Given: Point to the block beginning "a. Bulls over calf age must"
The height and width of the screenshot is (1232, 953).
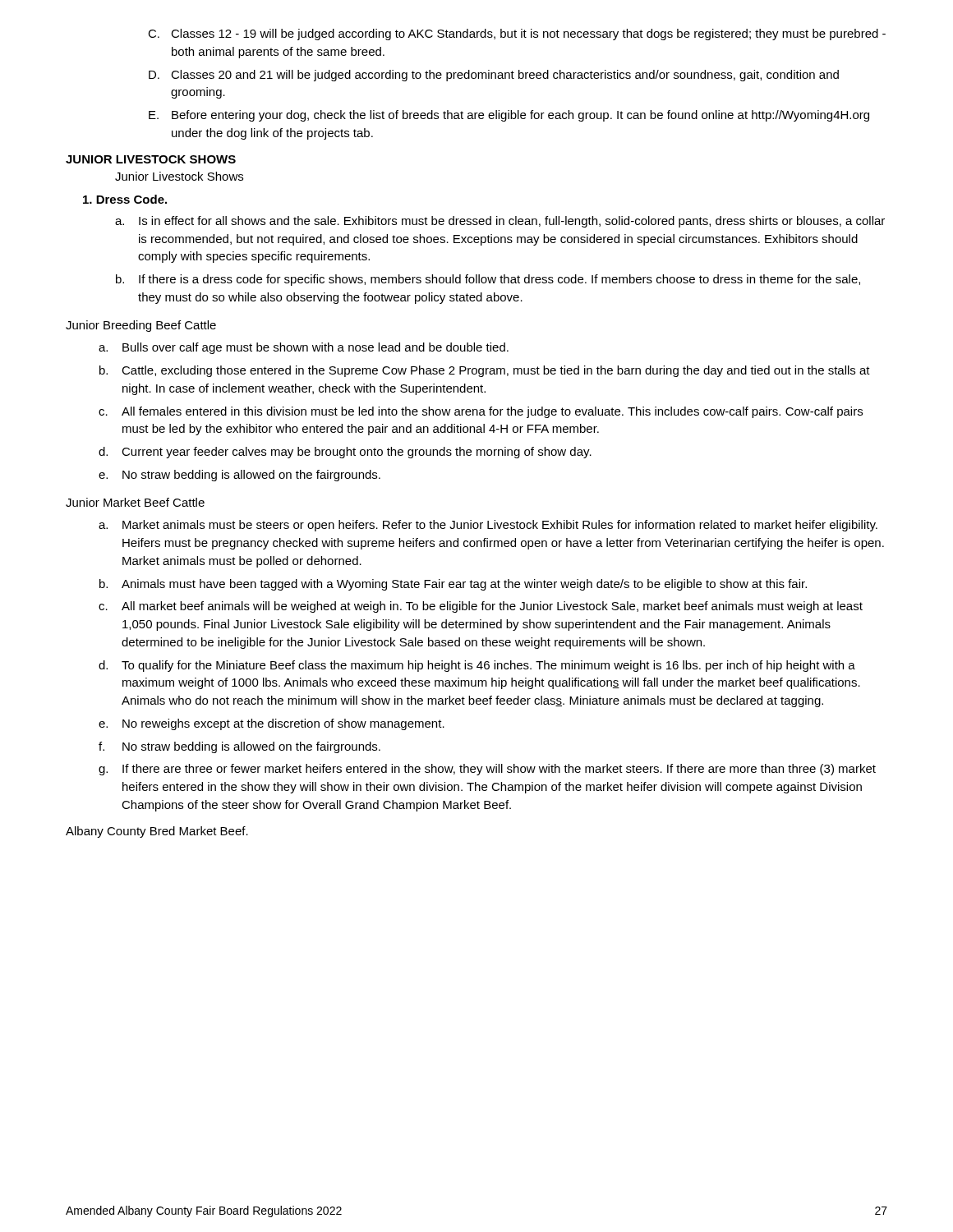Looking at the screenshot, I should (493, 347).
